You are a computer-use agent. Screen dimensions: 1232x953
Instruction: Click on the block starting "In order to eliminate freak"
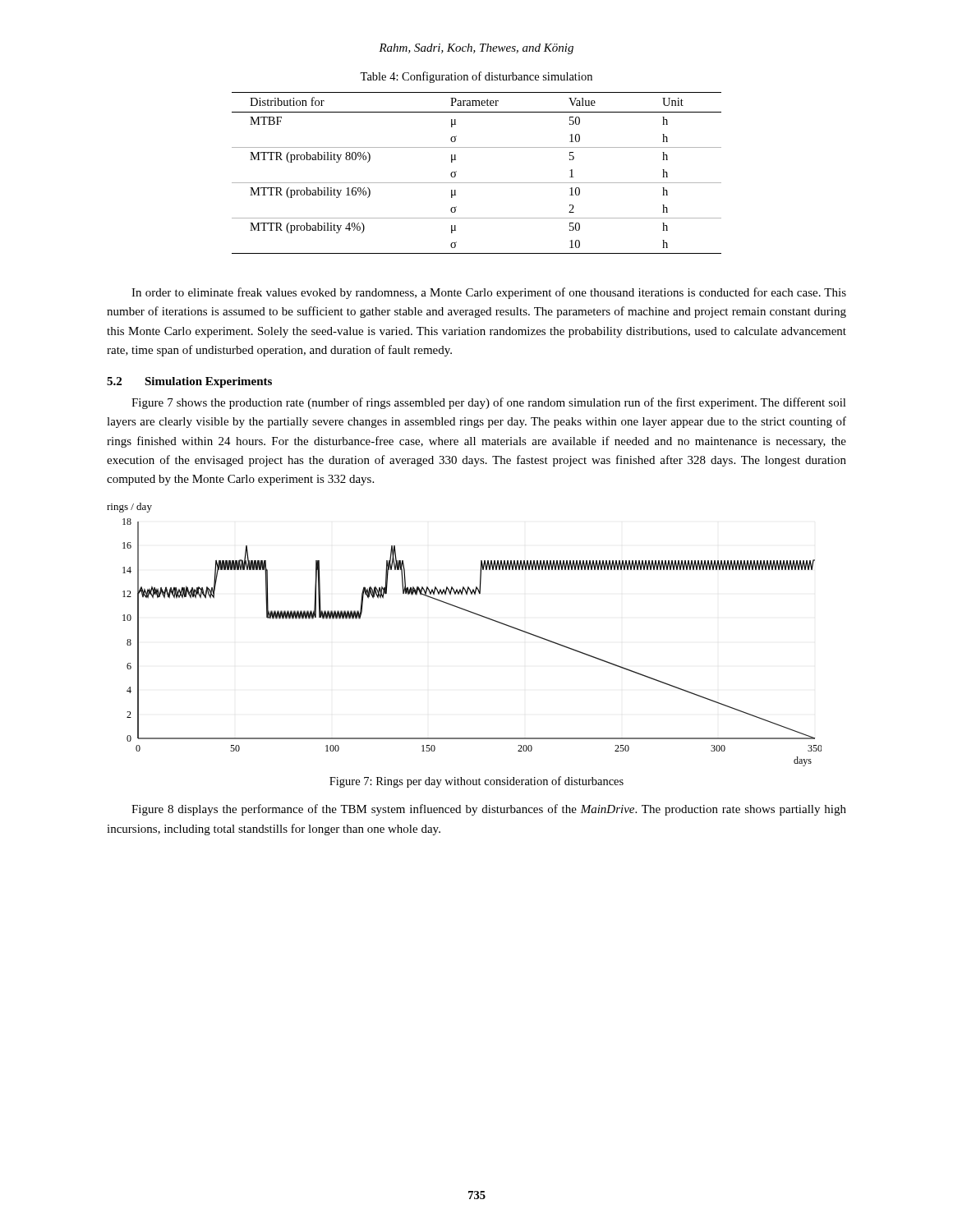click(476, 321)
